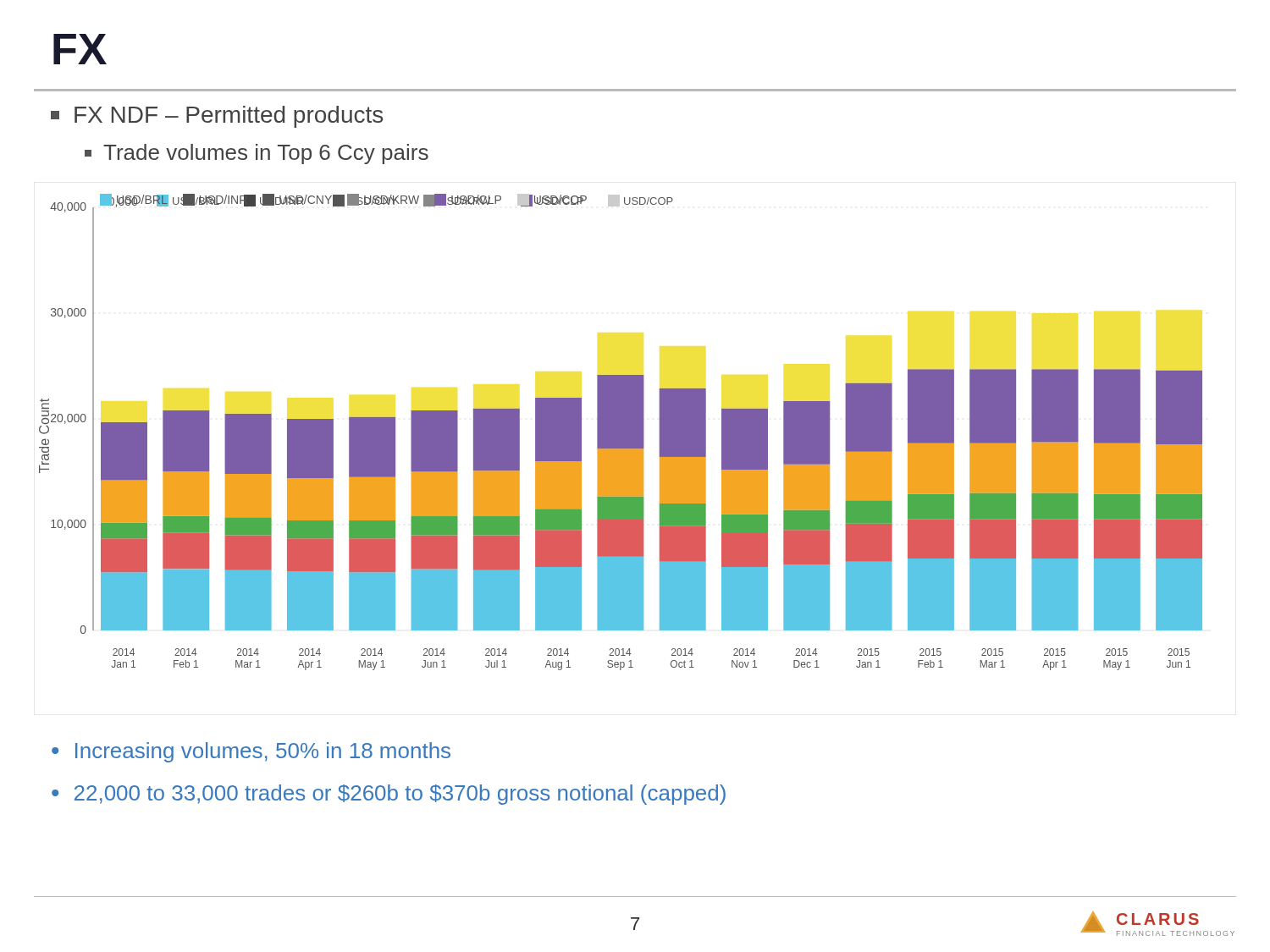
Task: Locate the text starting "Trade volumes in Top 6"
Action: [x=257, y=153]
